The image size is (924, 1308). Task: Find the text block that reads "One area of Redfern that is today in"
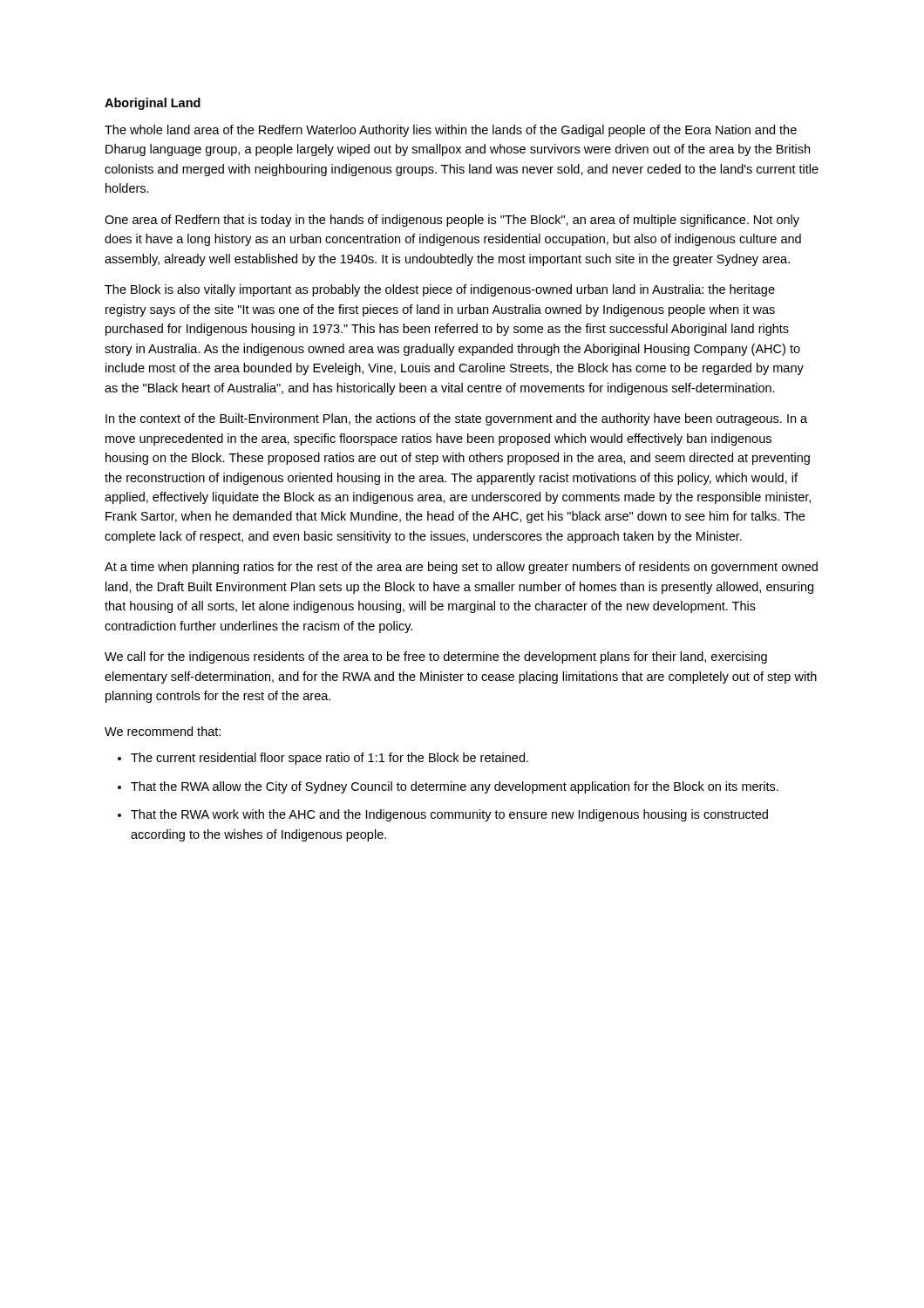click(453, 239)
